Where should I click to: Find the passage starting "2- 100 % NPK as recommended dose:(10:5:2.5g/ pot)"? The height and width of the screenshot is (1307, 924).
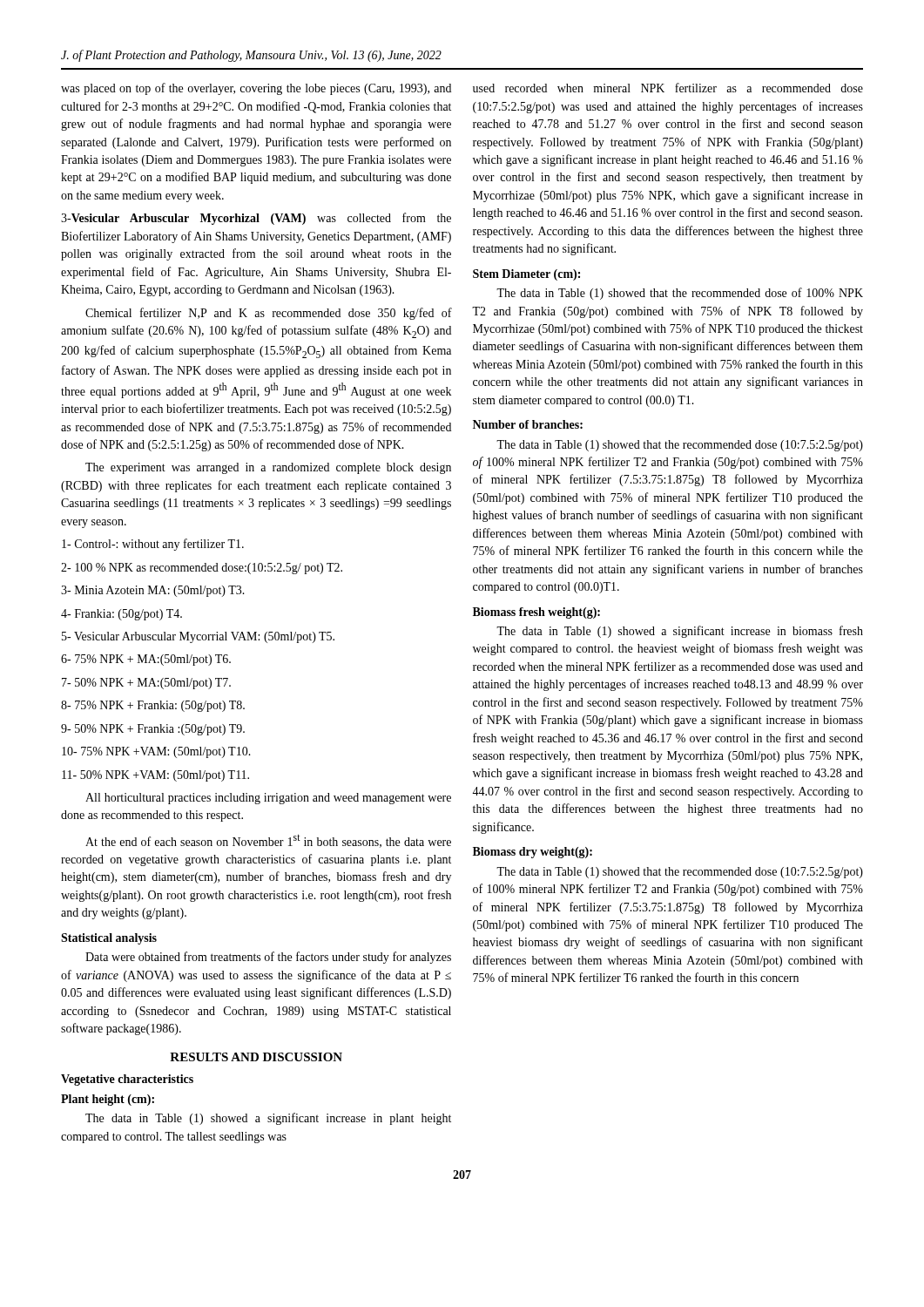point(256,568)
